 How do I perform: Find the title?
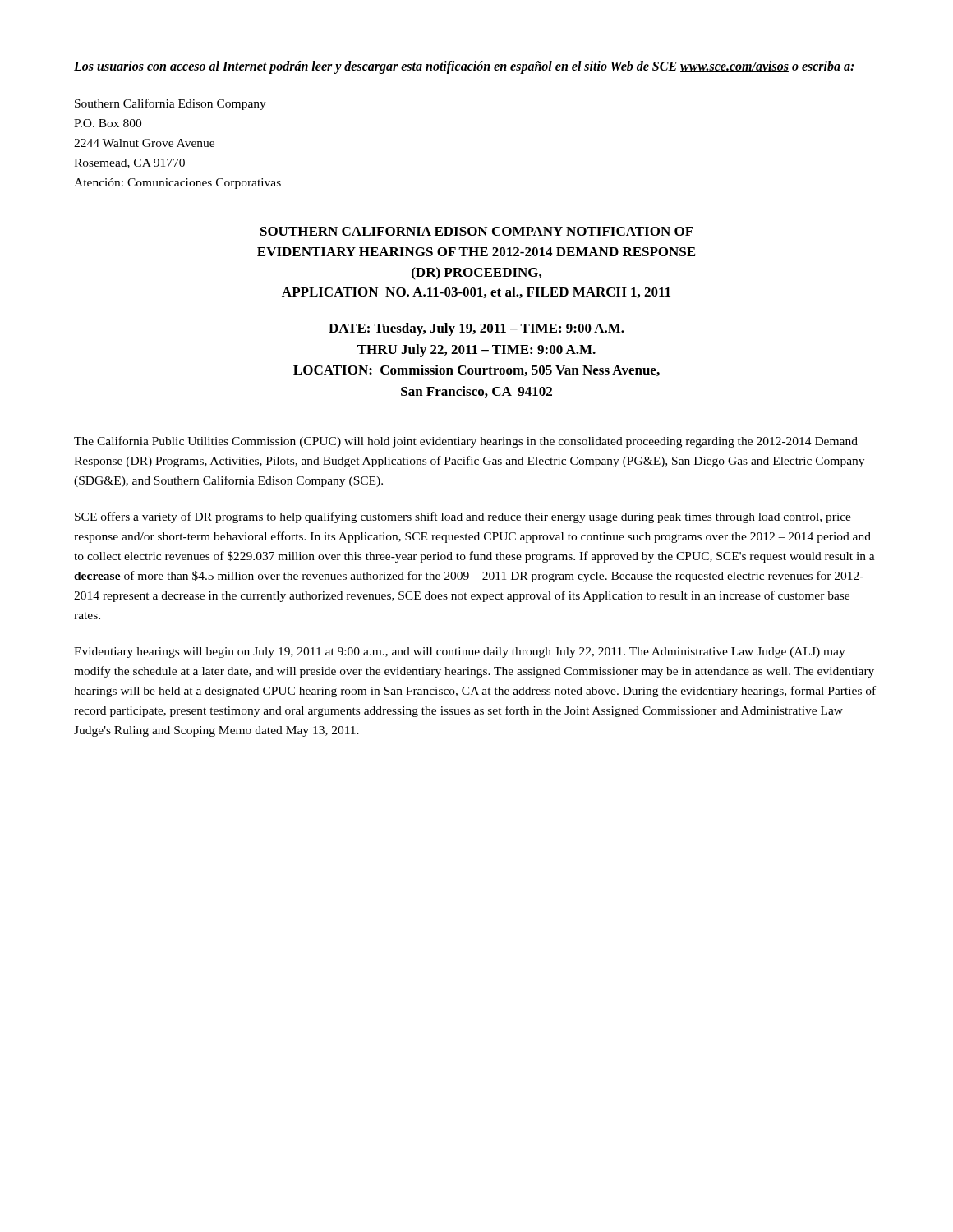(476, 262)
